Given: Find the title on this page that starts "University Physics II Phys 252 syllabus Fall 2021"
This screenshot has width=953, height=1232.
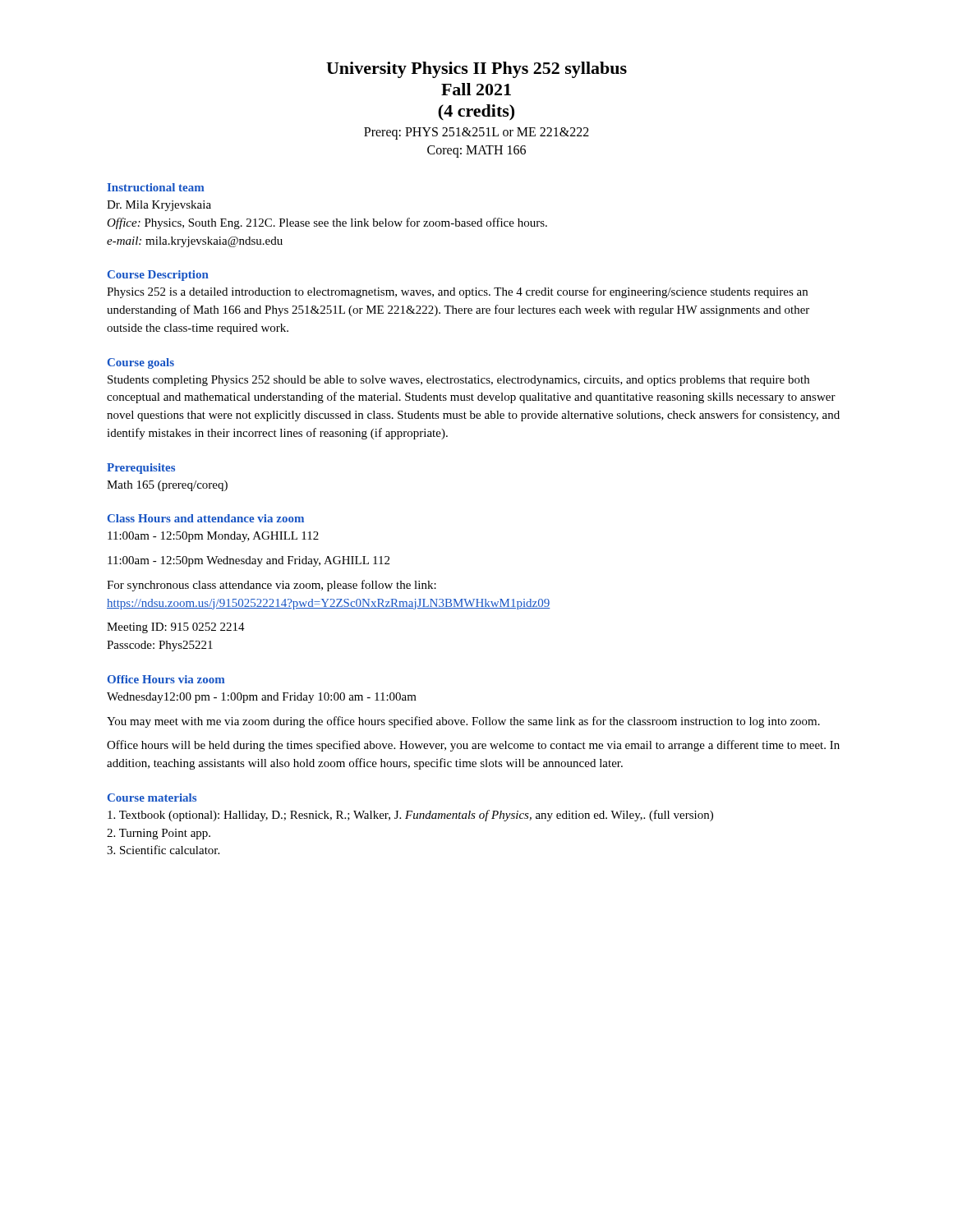Looking at the screenshot, I should [x=476, y=108].
